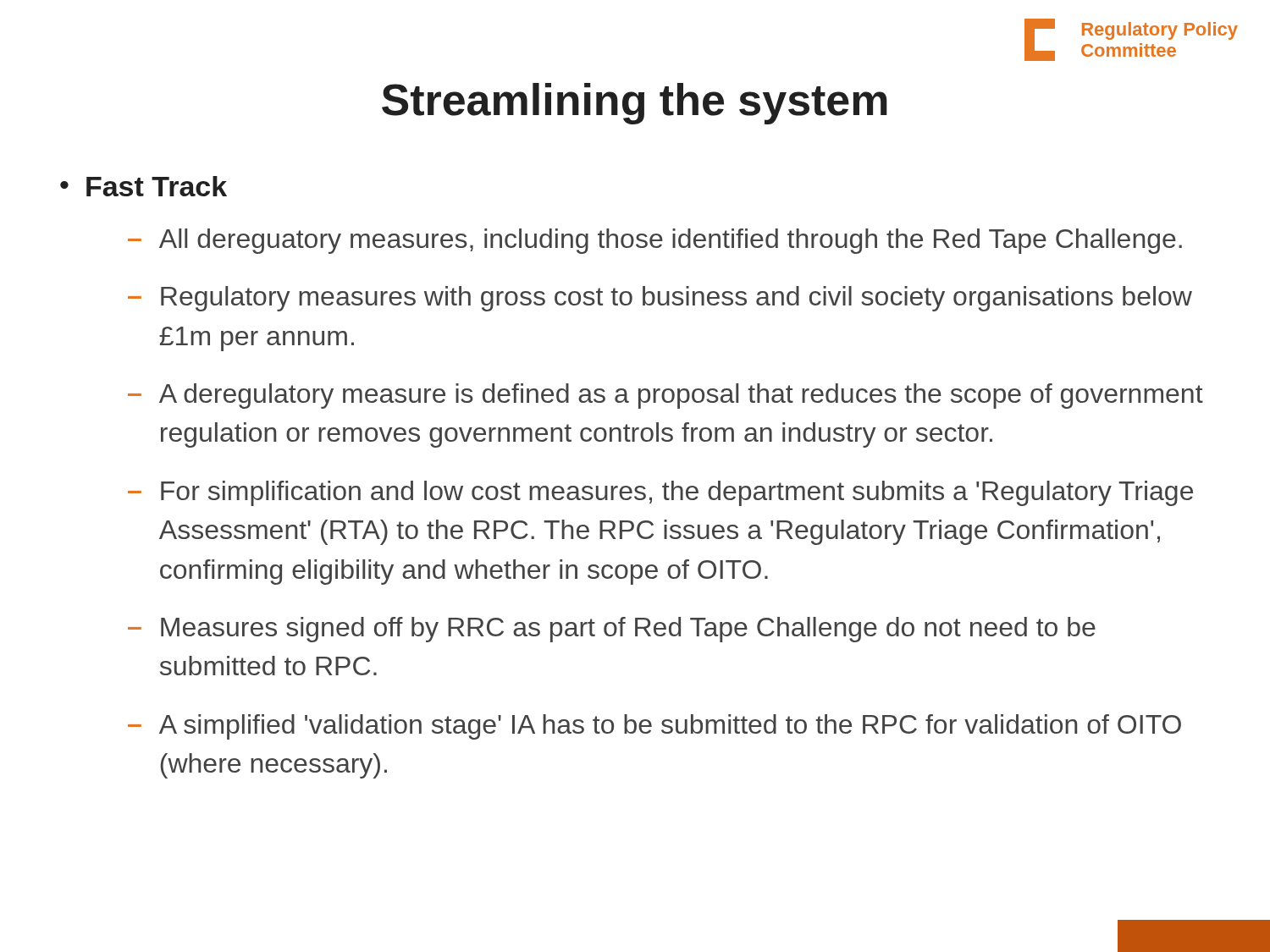This screenshot has height=952, width=1270.
Task: Locate the list item containing "– Regulatory measures with"
Action: 669,316
